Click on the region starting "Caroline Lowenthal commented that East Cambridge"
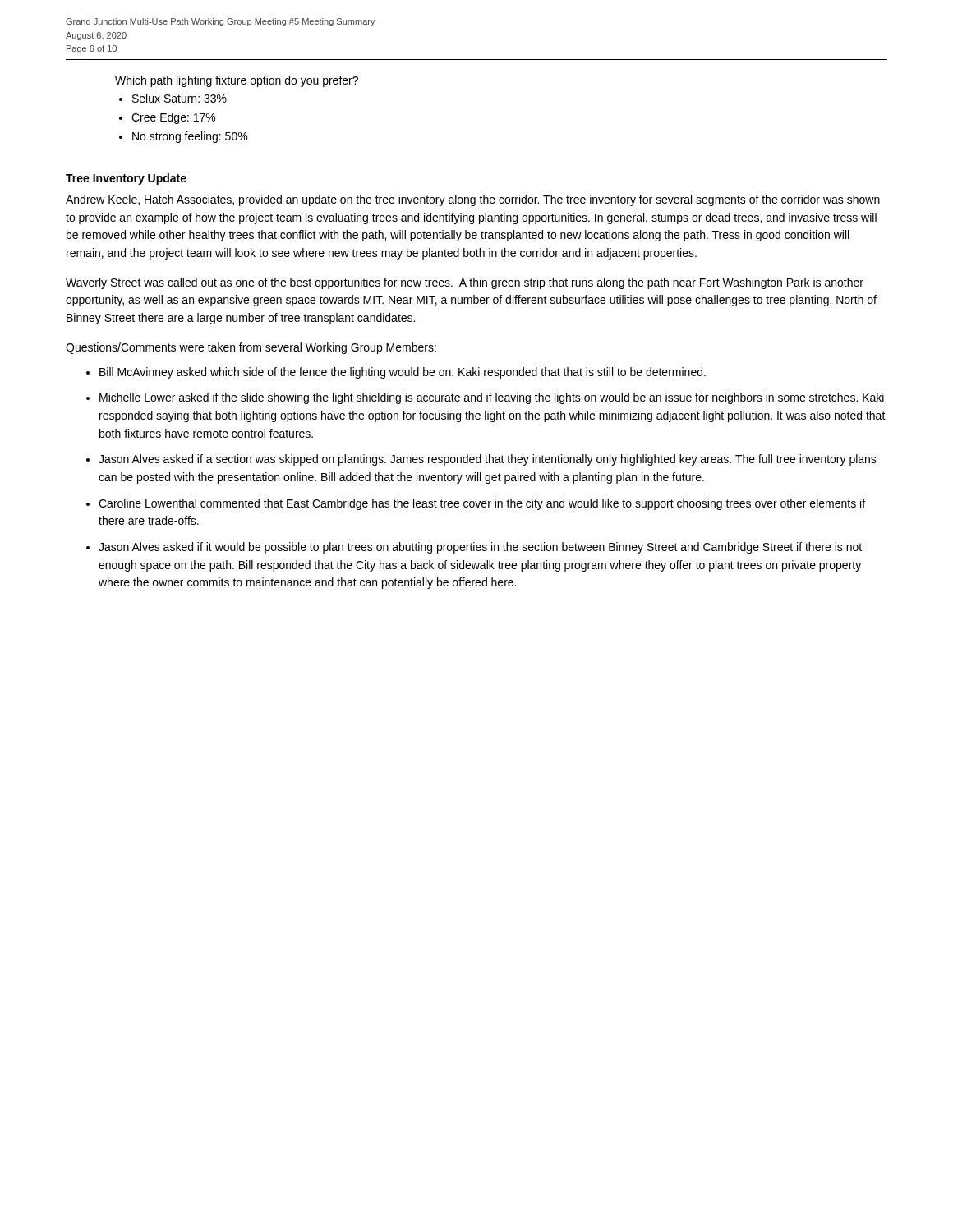Image resolution: width=953 pixels, height=1232 pixels. click(482, 512)
